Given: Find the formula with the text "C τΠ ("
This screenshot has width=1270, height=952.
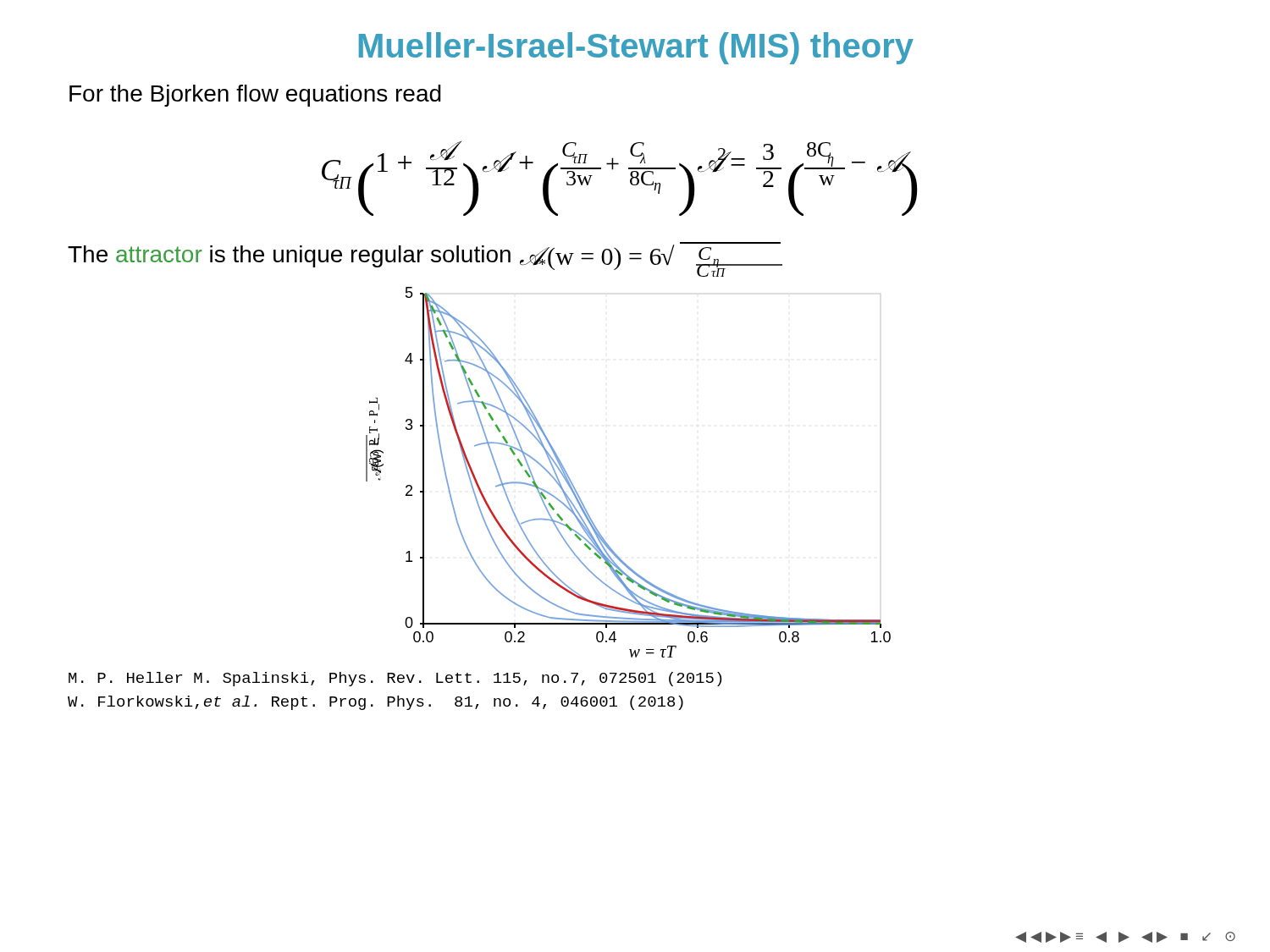Looking at the screenshot, I should click(635, 169).
